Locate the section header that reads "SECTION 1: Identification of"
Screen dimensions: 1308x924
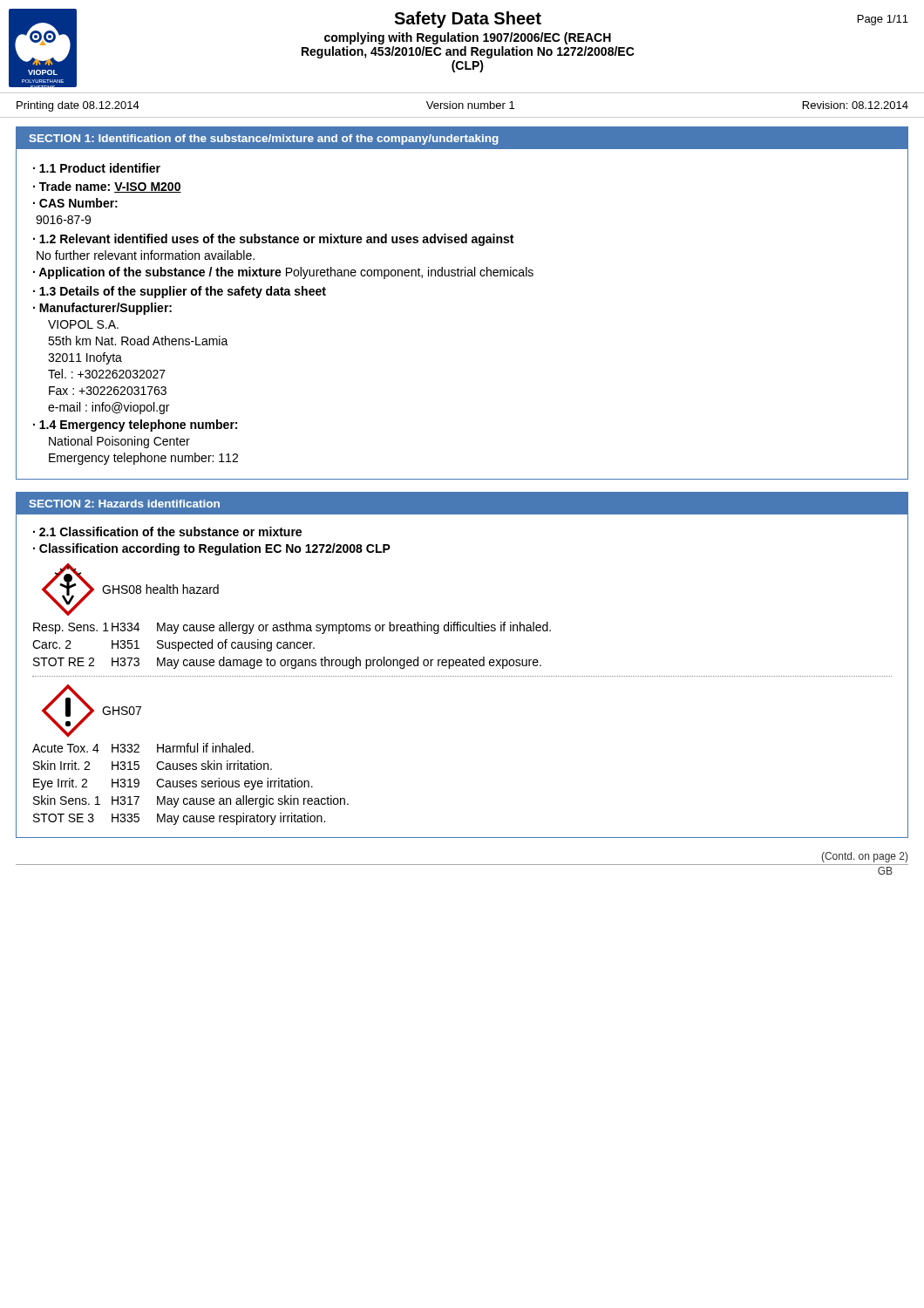(x=264, y=138)
